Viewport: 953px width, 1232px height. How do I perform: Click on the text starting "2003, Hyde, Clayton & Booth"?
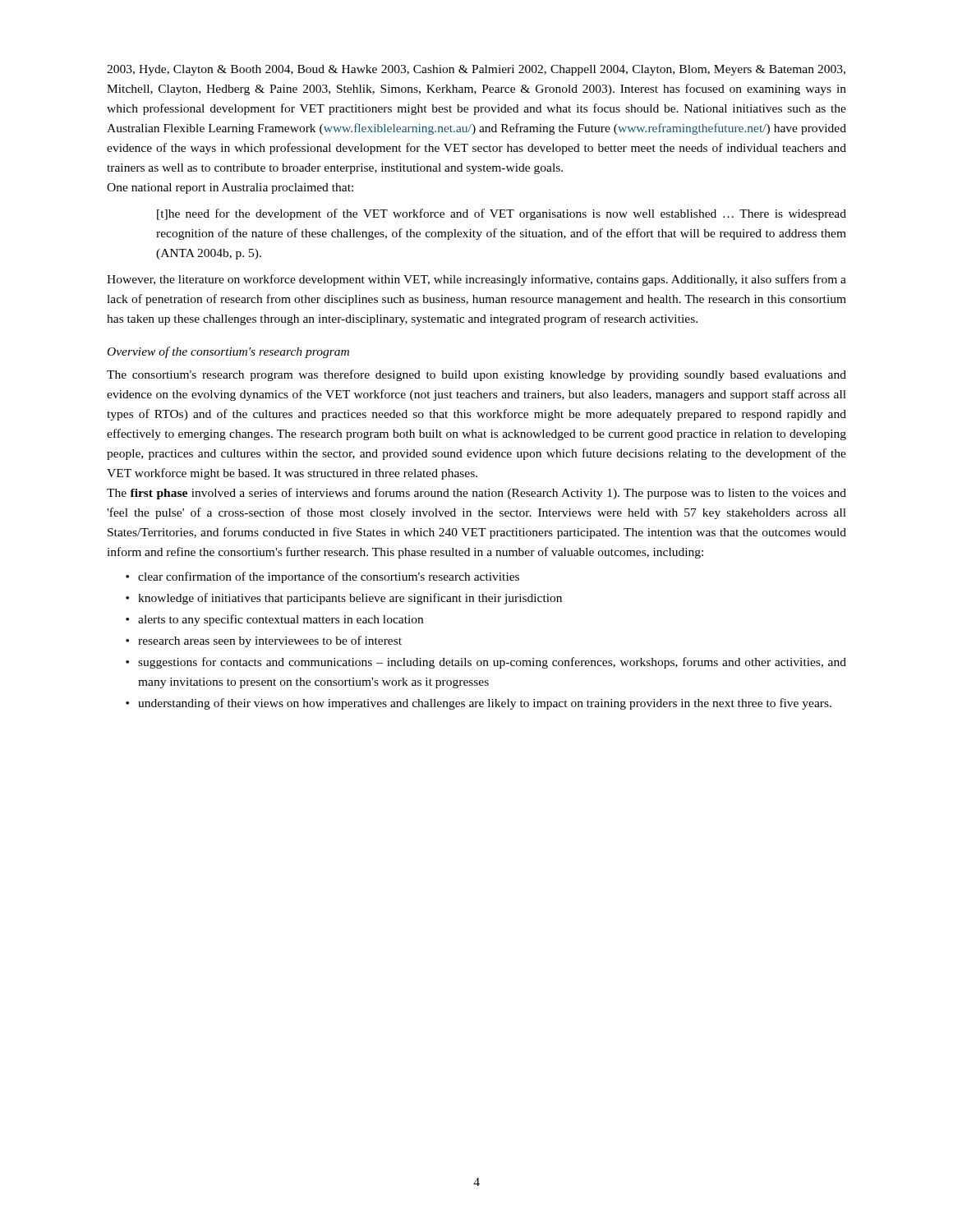click(x=476, y=118)
